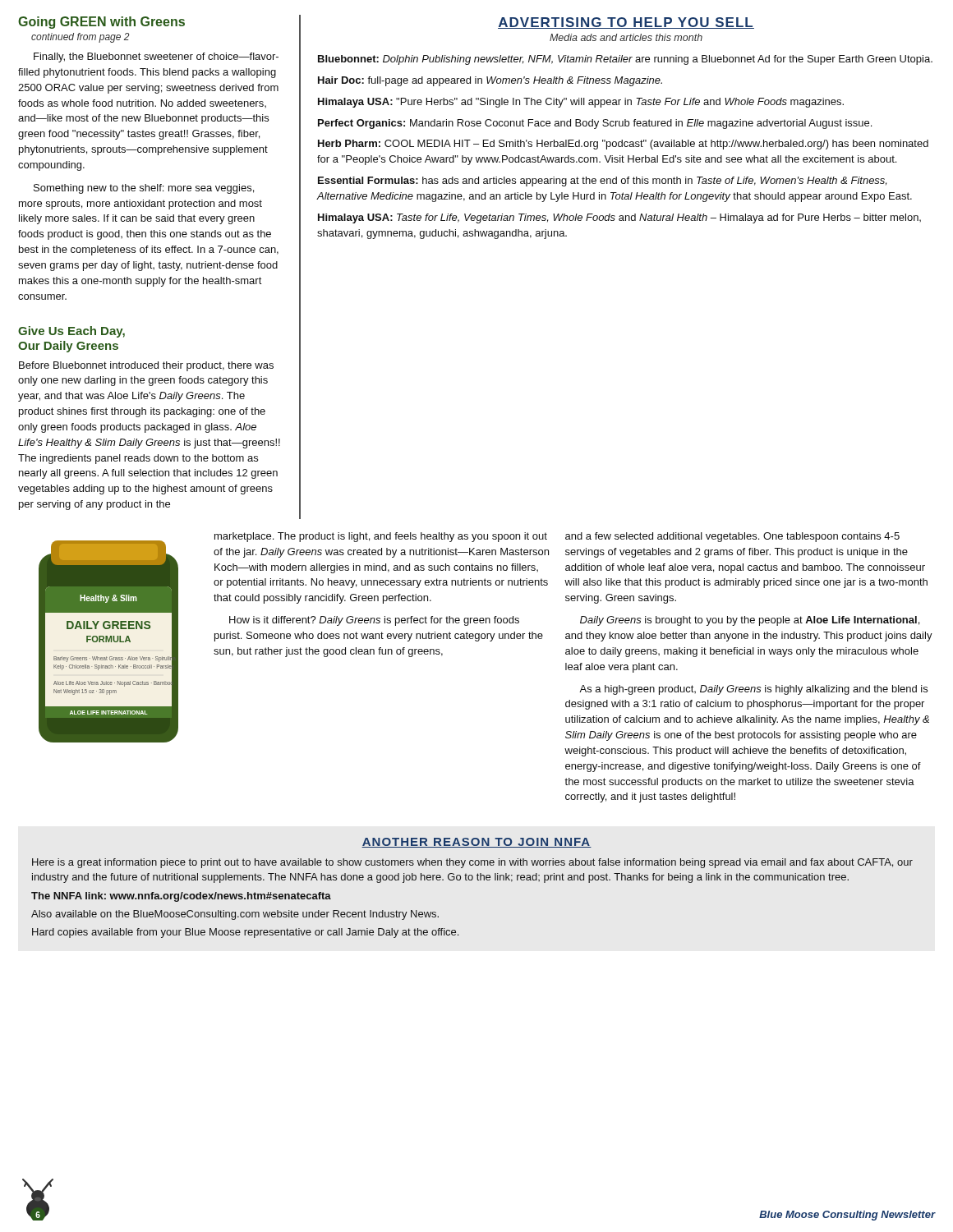Where is the passage that starts "Here is a great information"?
The image size is (953, 1232).
click(x=476, y=870)
